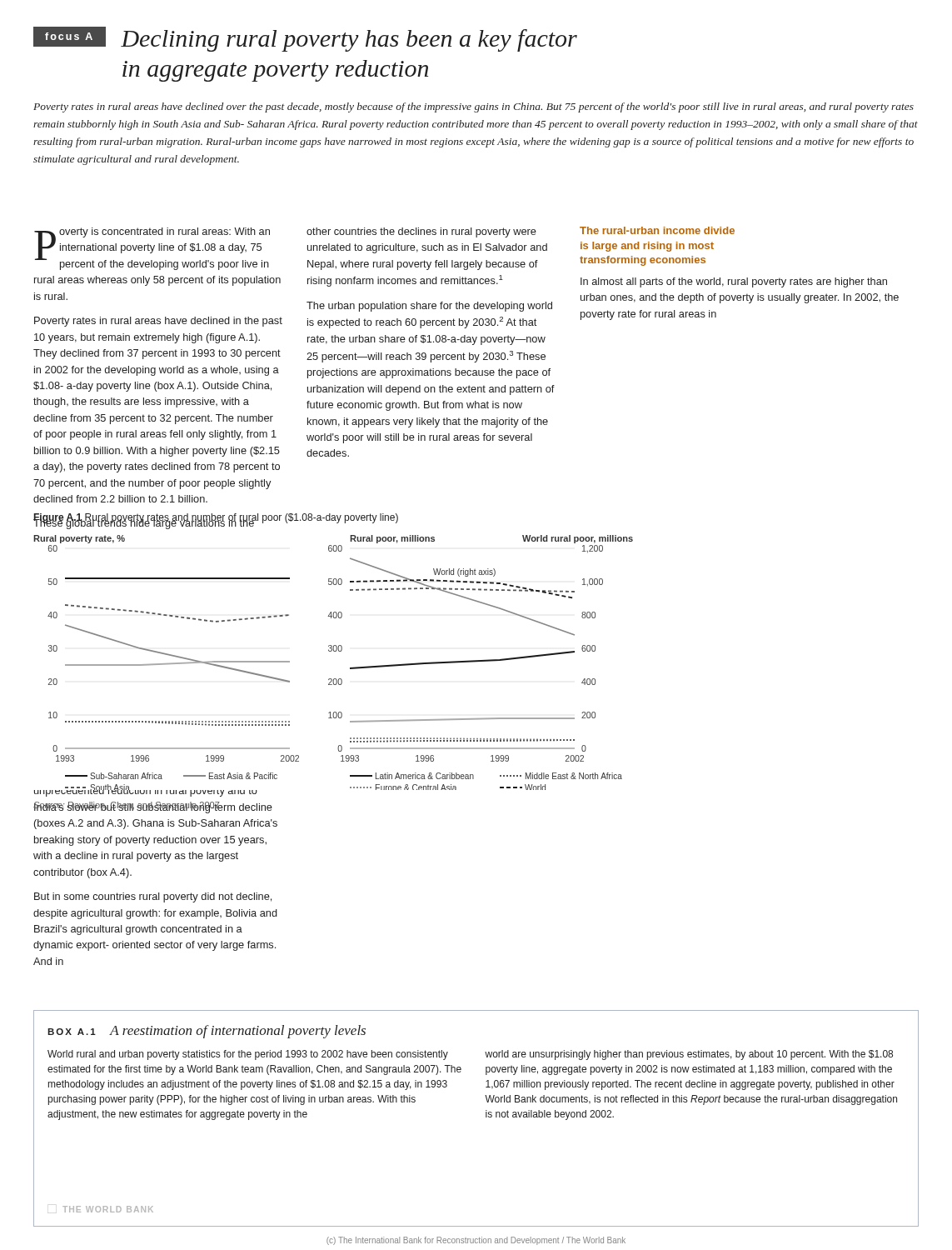The height and width of the screenshot is (1250, 952).
Task: Click on the text block with the text "The urban population share"
Action: pos(430,379)
